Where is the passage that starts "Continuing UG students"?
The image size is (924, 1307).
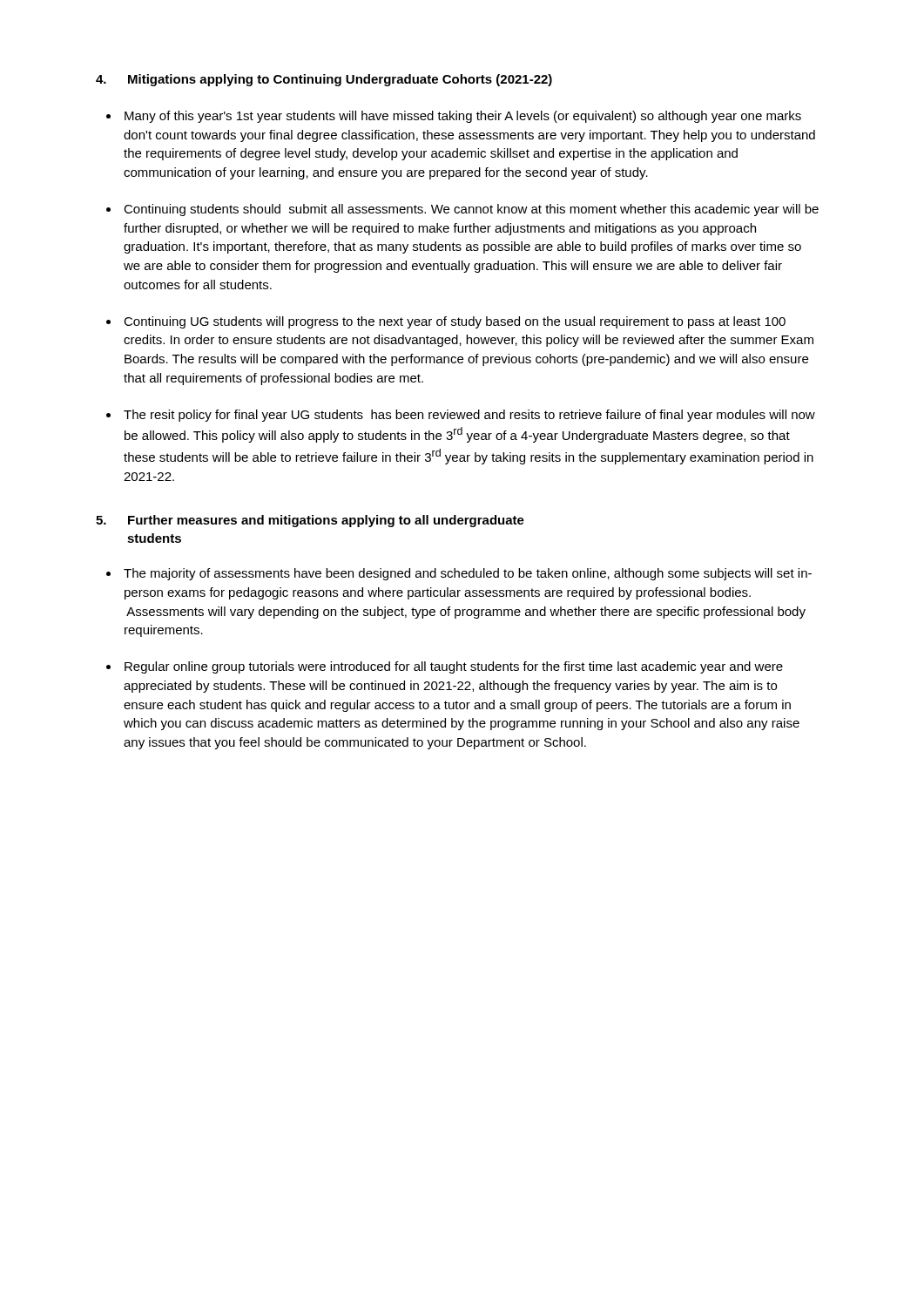pos(469,349)
